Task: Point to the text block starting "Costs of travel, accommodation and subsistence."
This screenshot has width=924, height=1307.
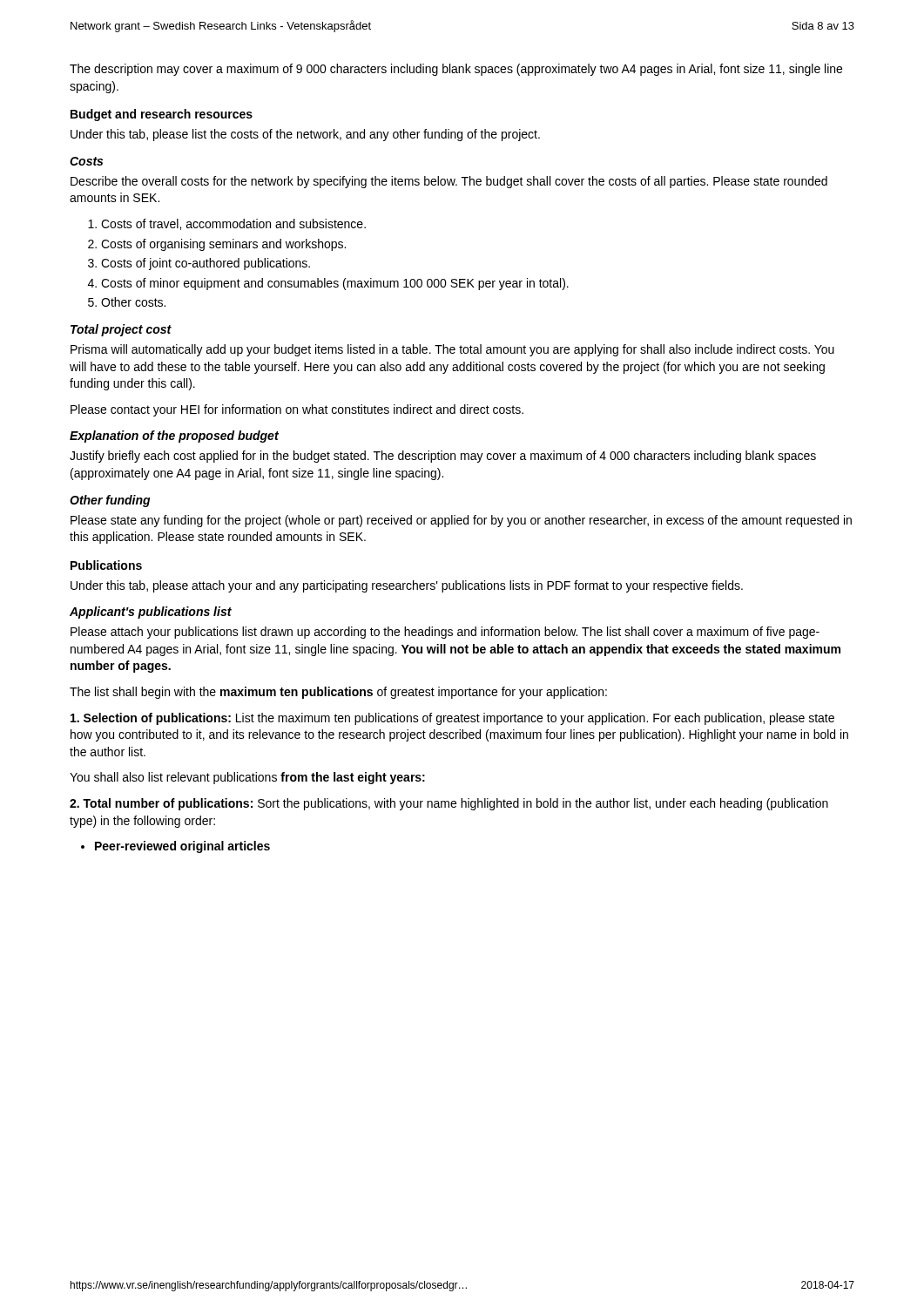Action: tap(233, 224)
